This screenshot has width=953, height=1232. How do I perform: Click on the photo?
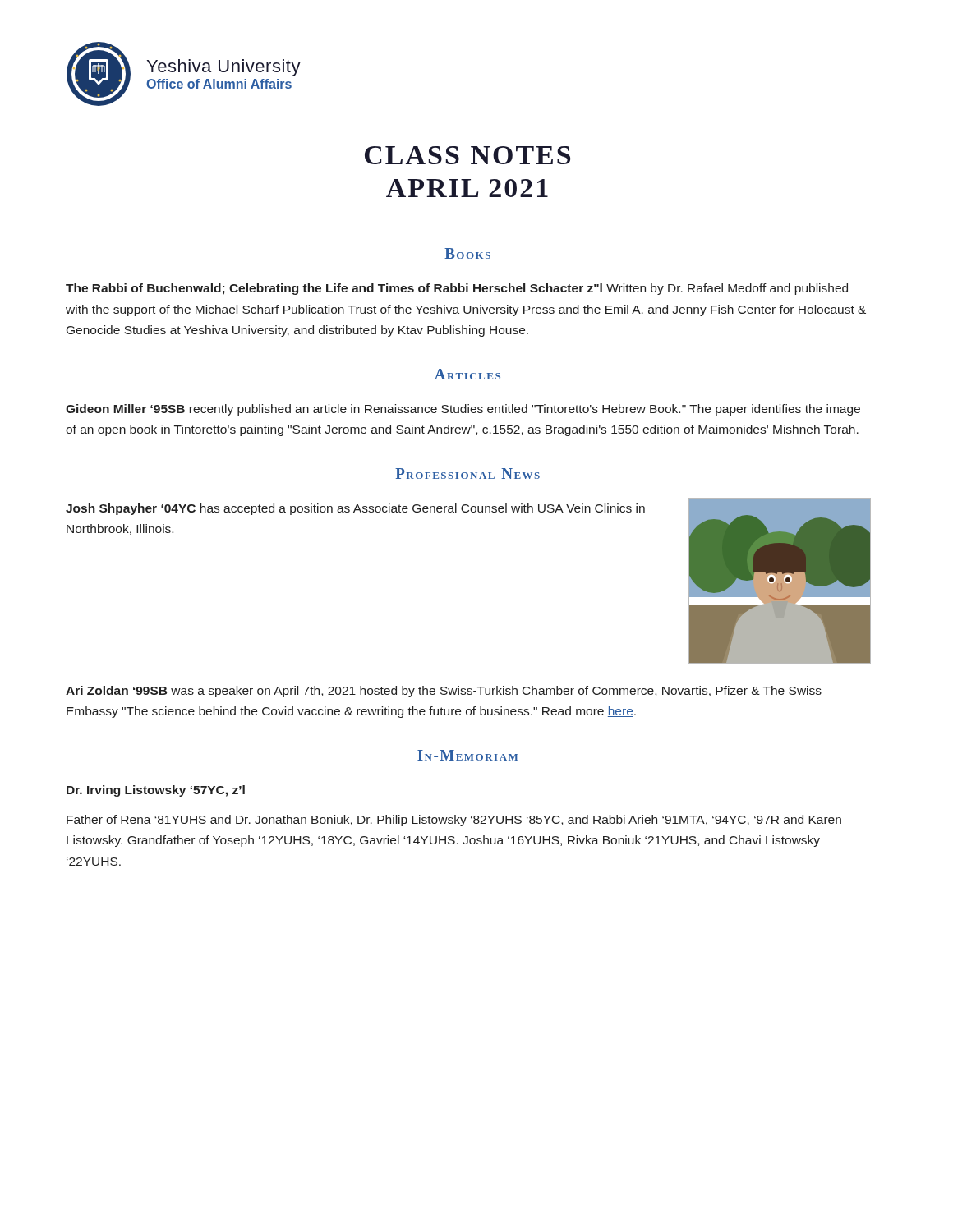click(780, 581)
